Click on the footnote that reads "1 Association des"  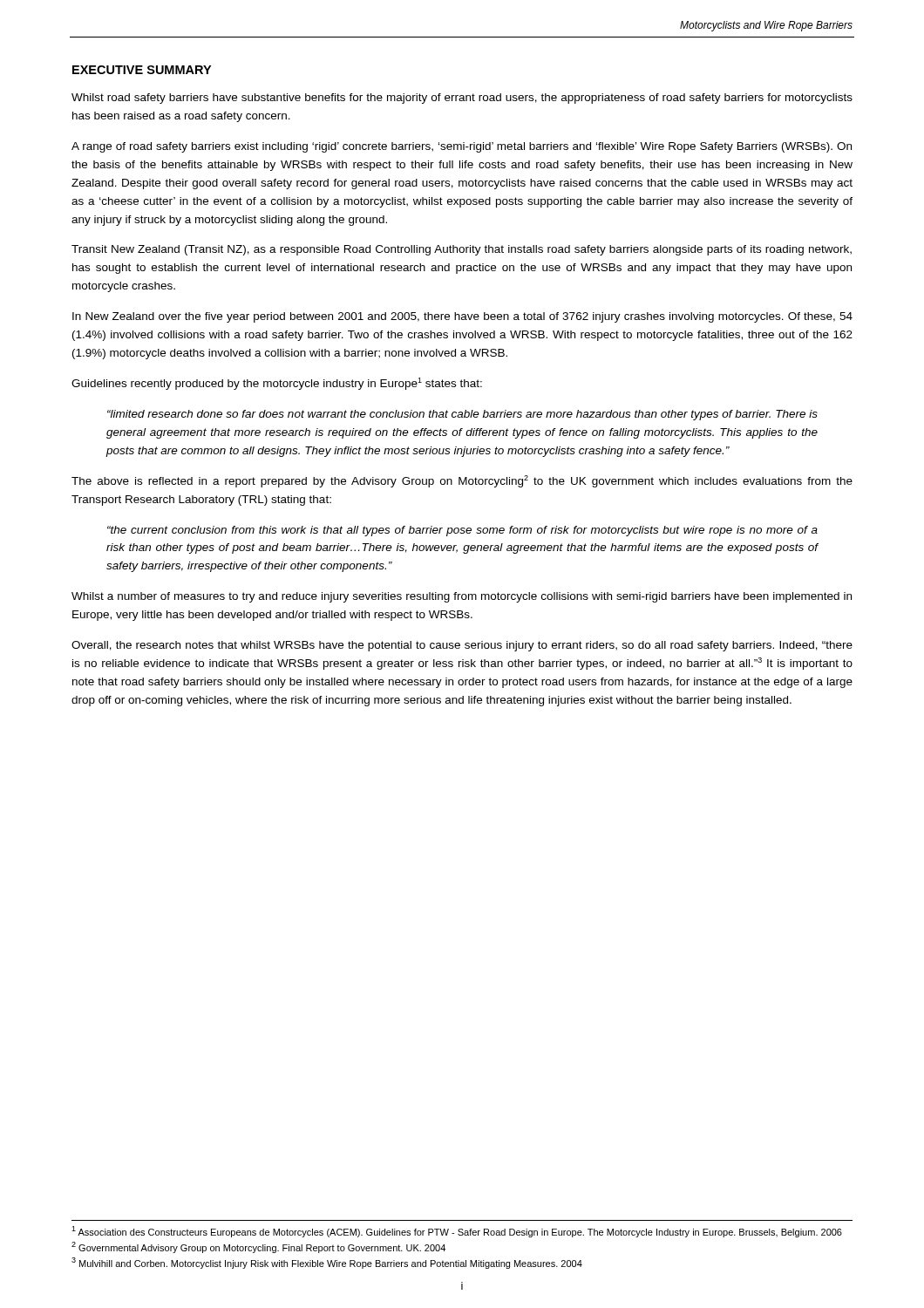[457, 1232]
